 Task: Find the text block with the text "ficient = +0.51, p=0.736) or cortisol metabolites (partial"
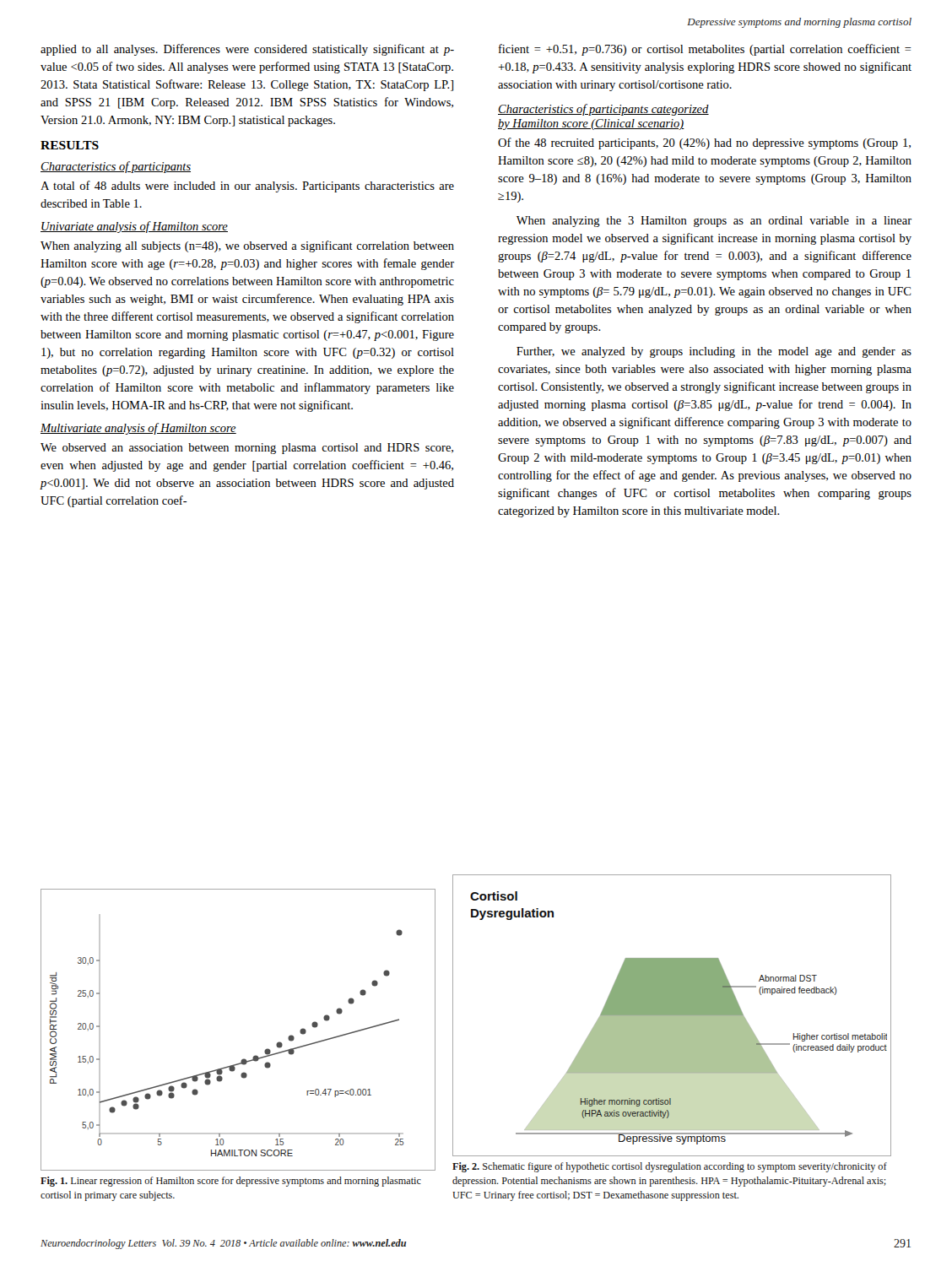pyautogui.click(x=705, y=67)
